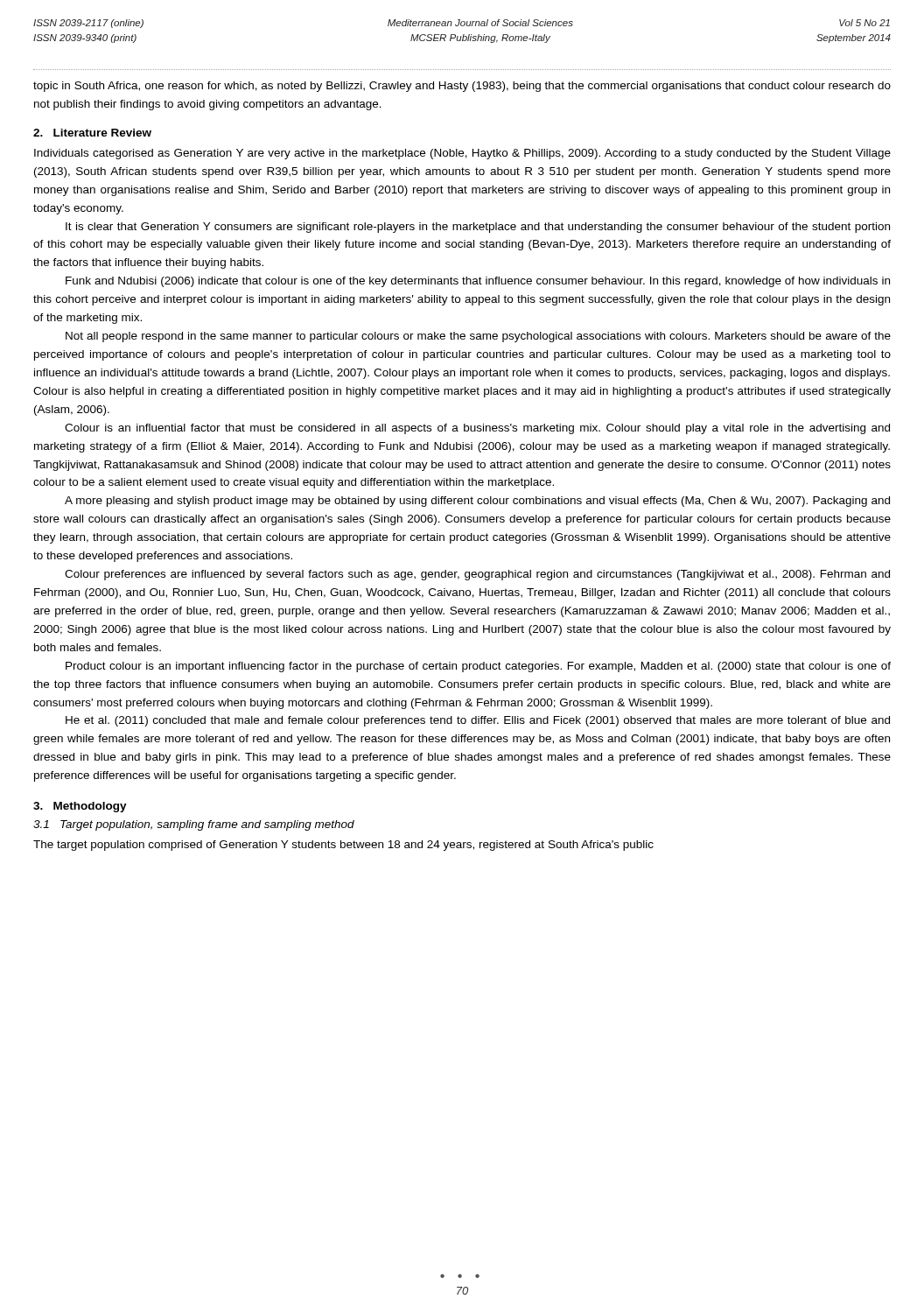Point to the text block starting "2. Literature Review"

click(92, 132)
